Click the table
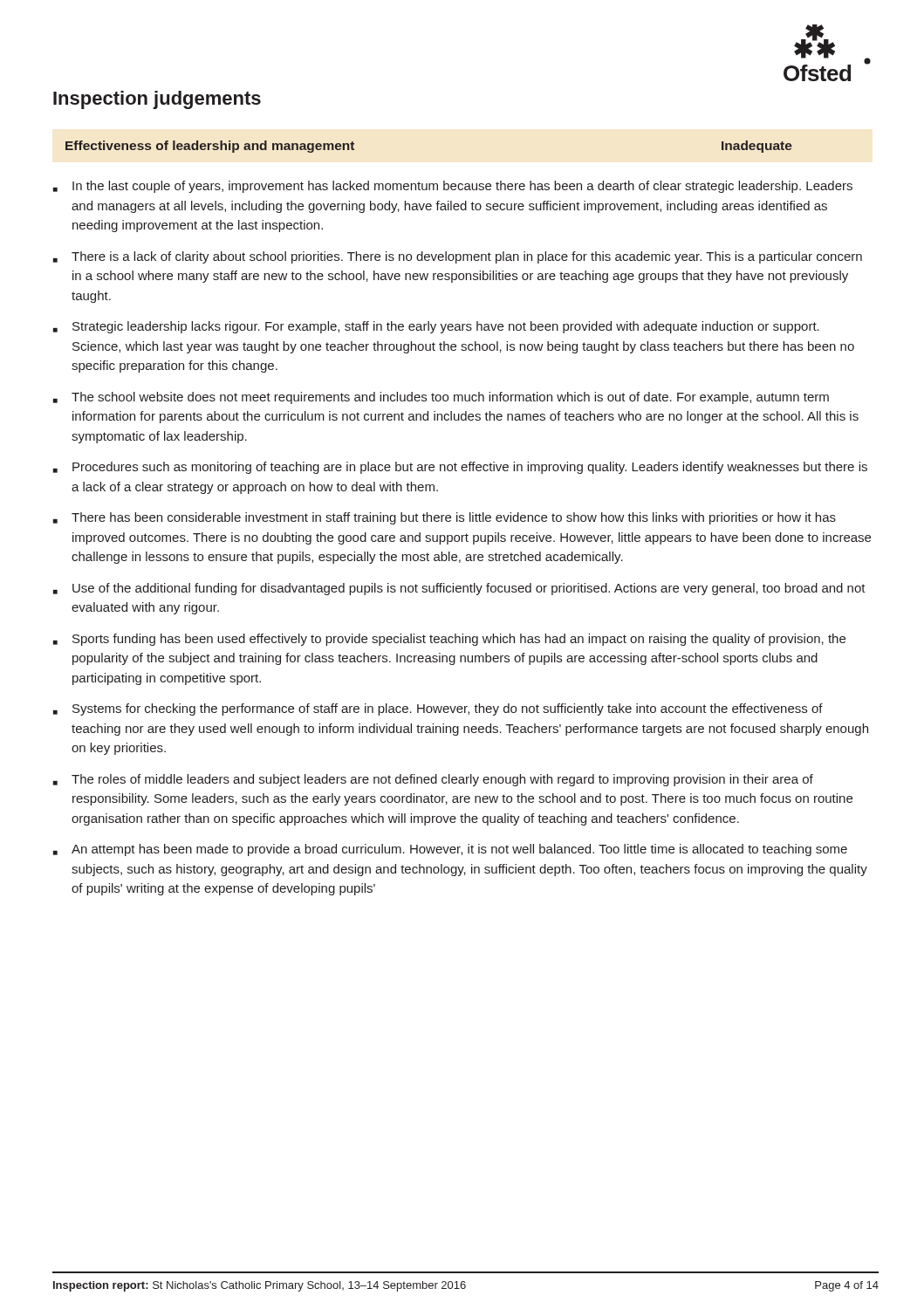Screen dimensions: 1309x924 pos(462,146)
